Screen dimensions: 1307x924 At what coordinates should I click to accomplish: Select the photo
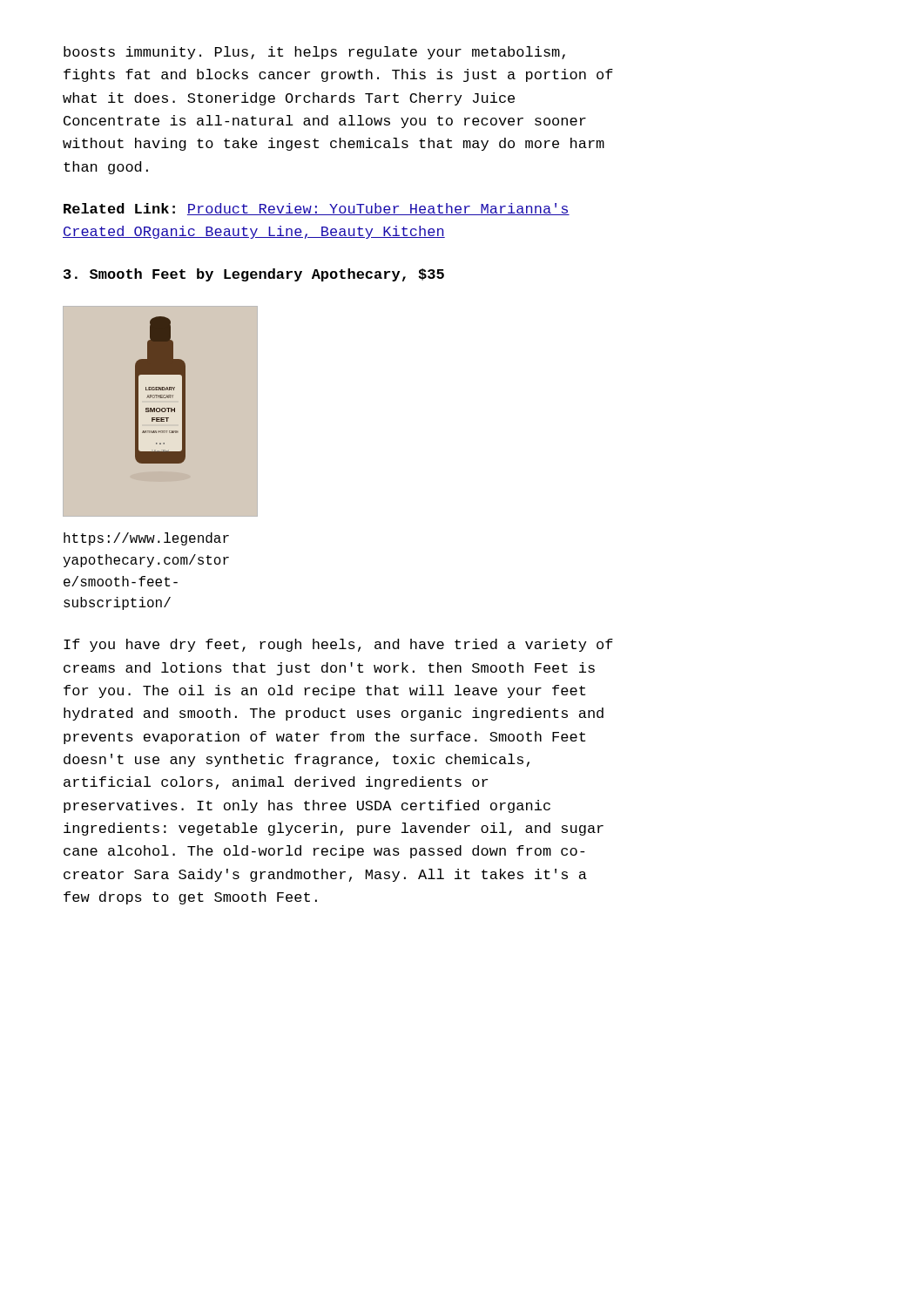[x=462, y=411]
